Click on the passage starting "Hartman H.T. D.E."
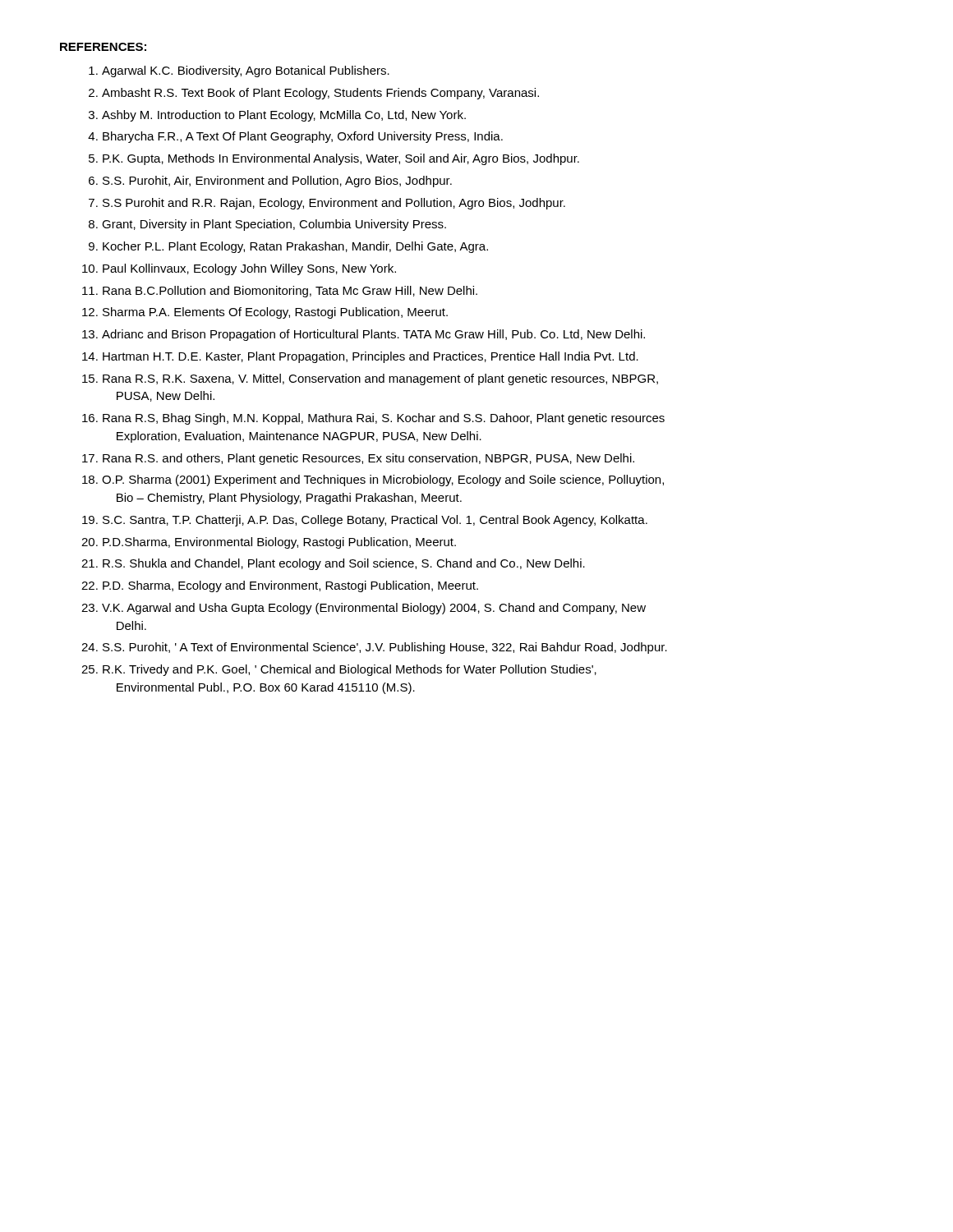Screen dimensions: 1232x953 [370, 356]
